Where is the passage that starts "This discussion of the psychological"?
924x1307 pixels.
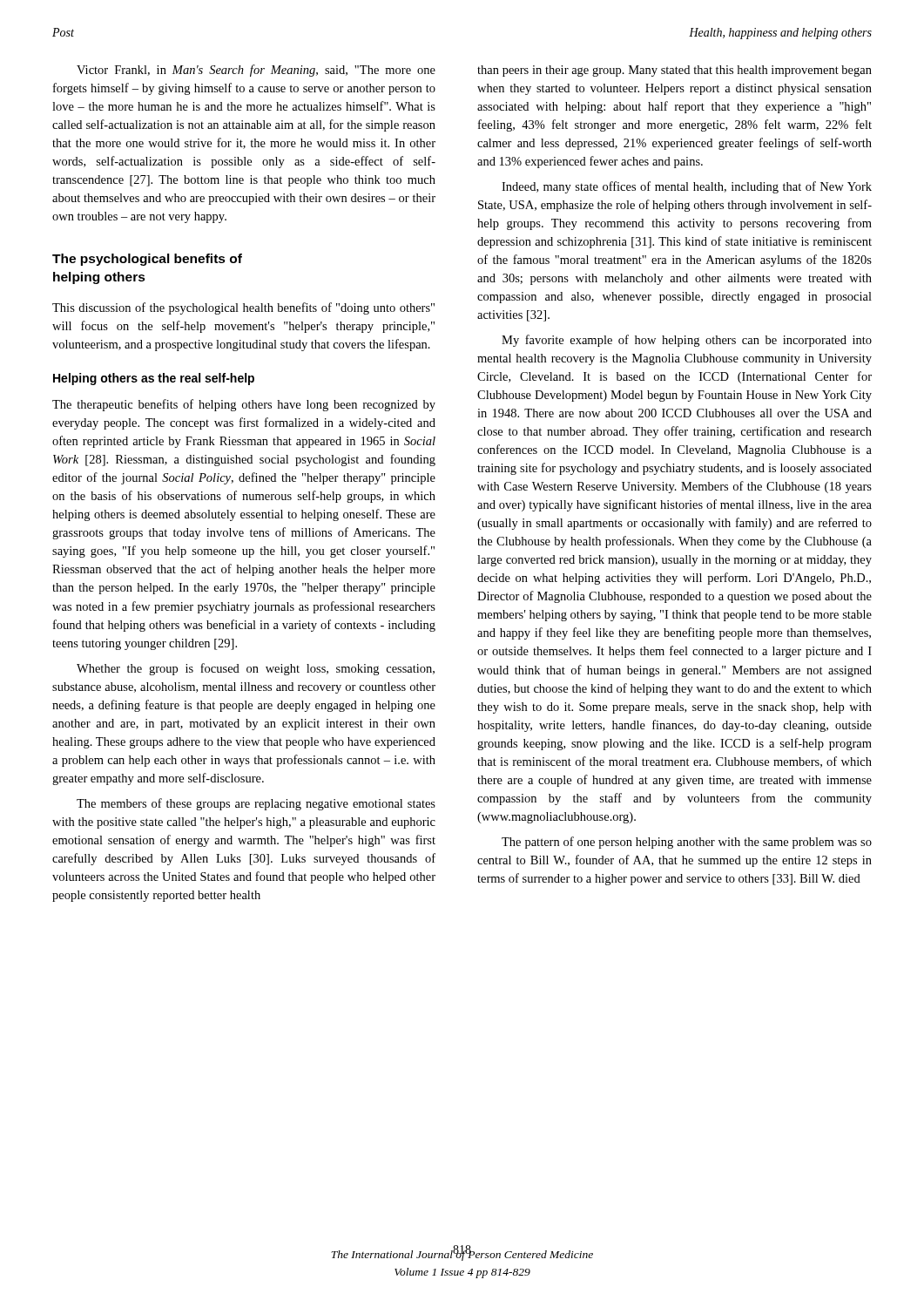(x=244, y=326)
